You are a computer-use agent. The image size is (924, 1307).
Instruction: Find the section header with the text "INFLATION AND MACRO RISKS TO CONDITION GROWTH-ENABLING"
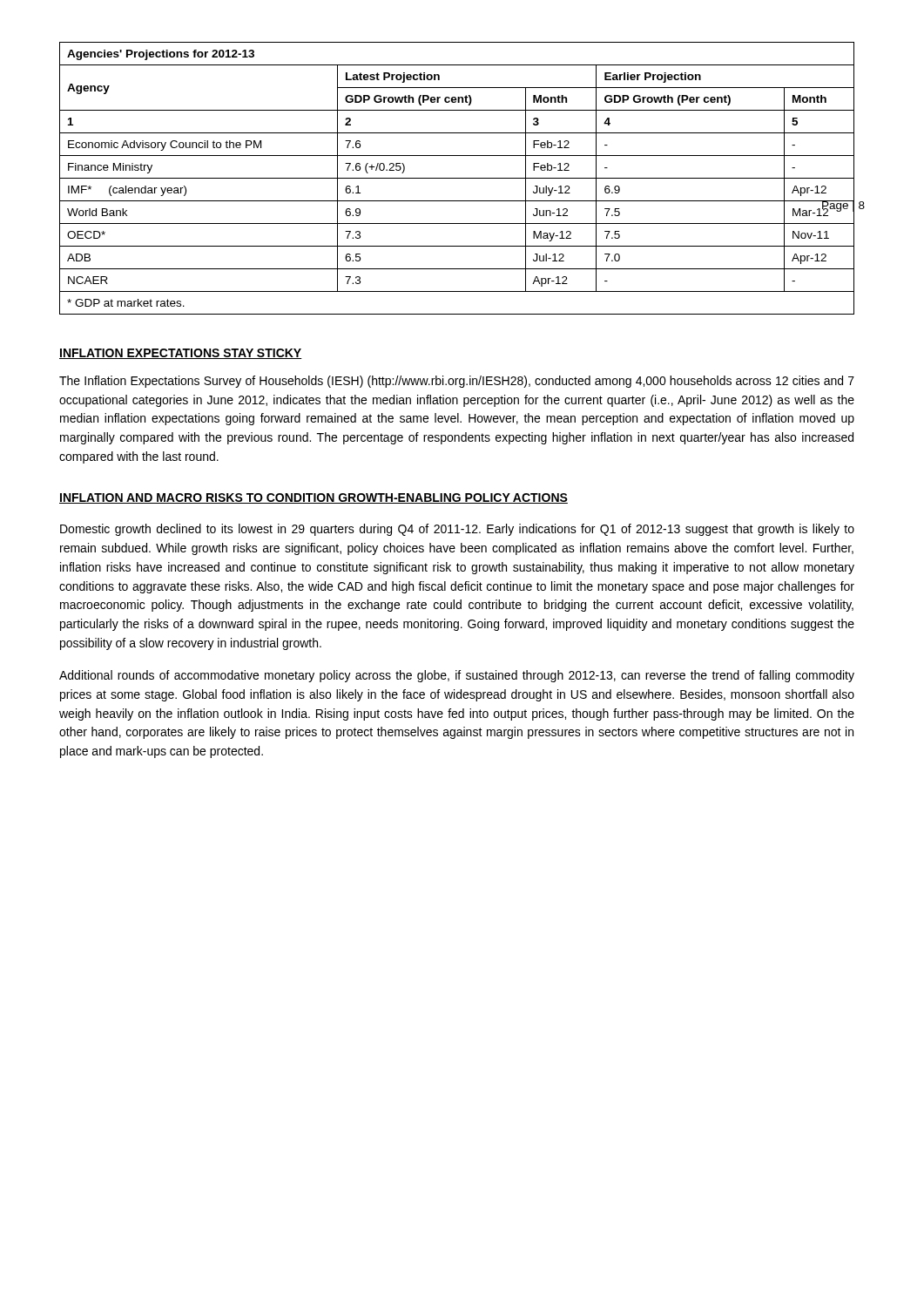tap(313, 498)
